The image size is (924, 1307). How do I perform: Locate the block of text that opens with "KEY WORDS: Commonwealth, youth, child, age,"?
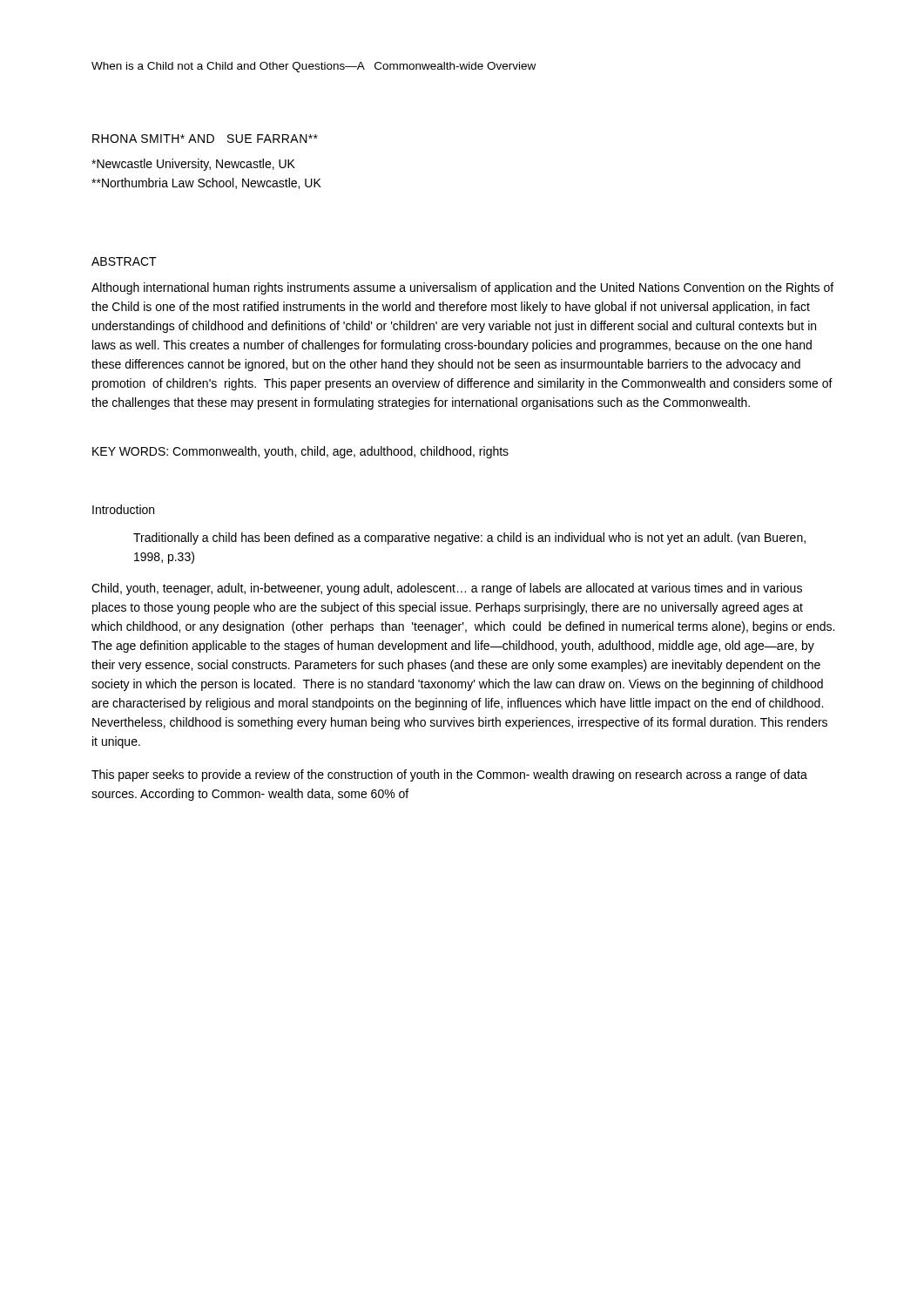(x=300, y=451)
